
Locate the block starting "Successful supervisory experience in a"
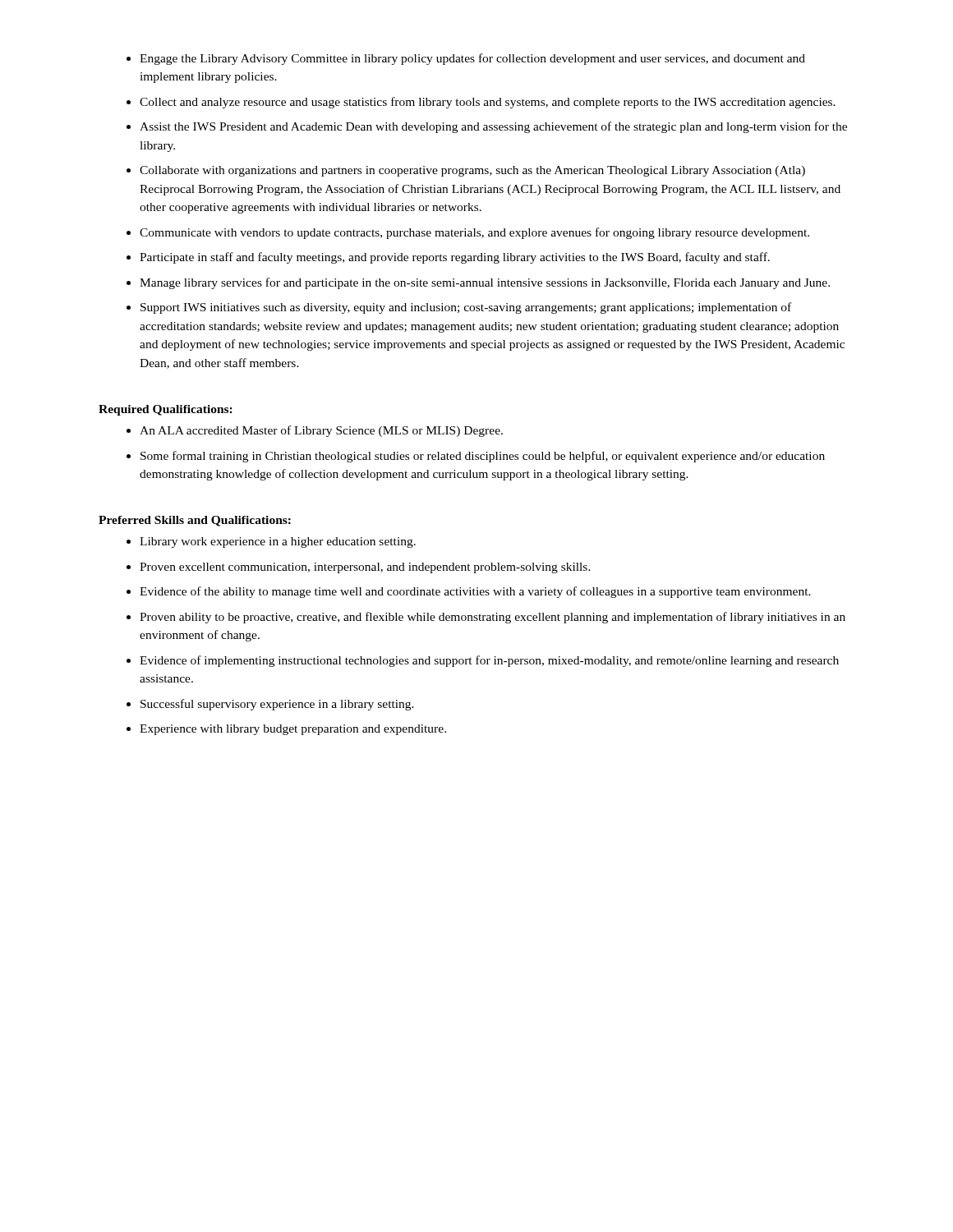(277, 703)
